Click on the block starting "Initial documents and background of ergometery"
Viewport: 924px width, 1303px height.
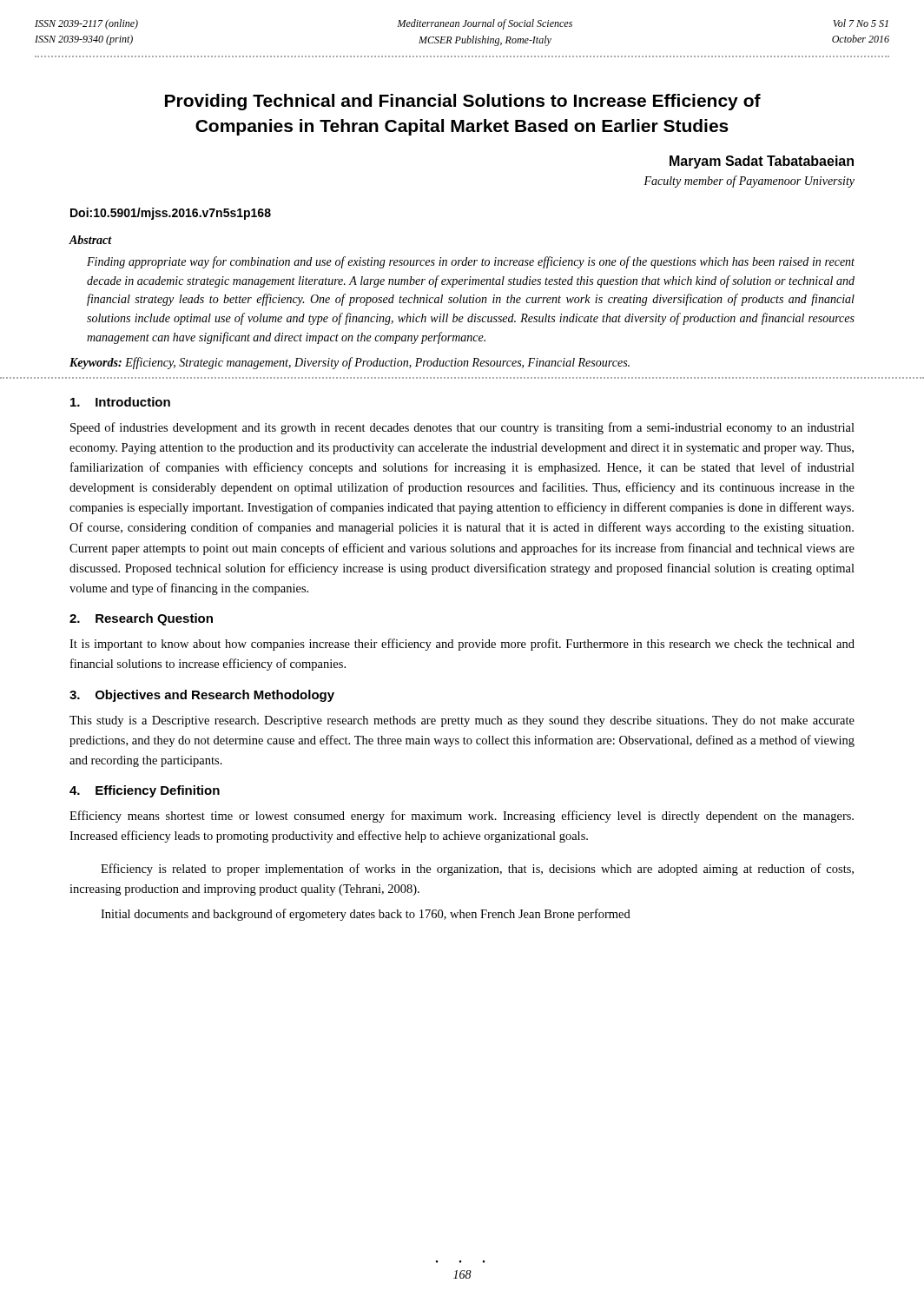(x=365, y=914)
